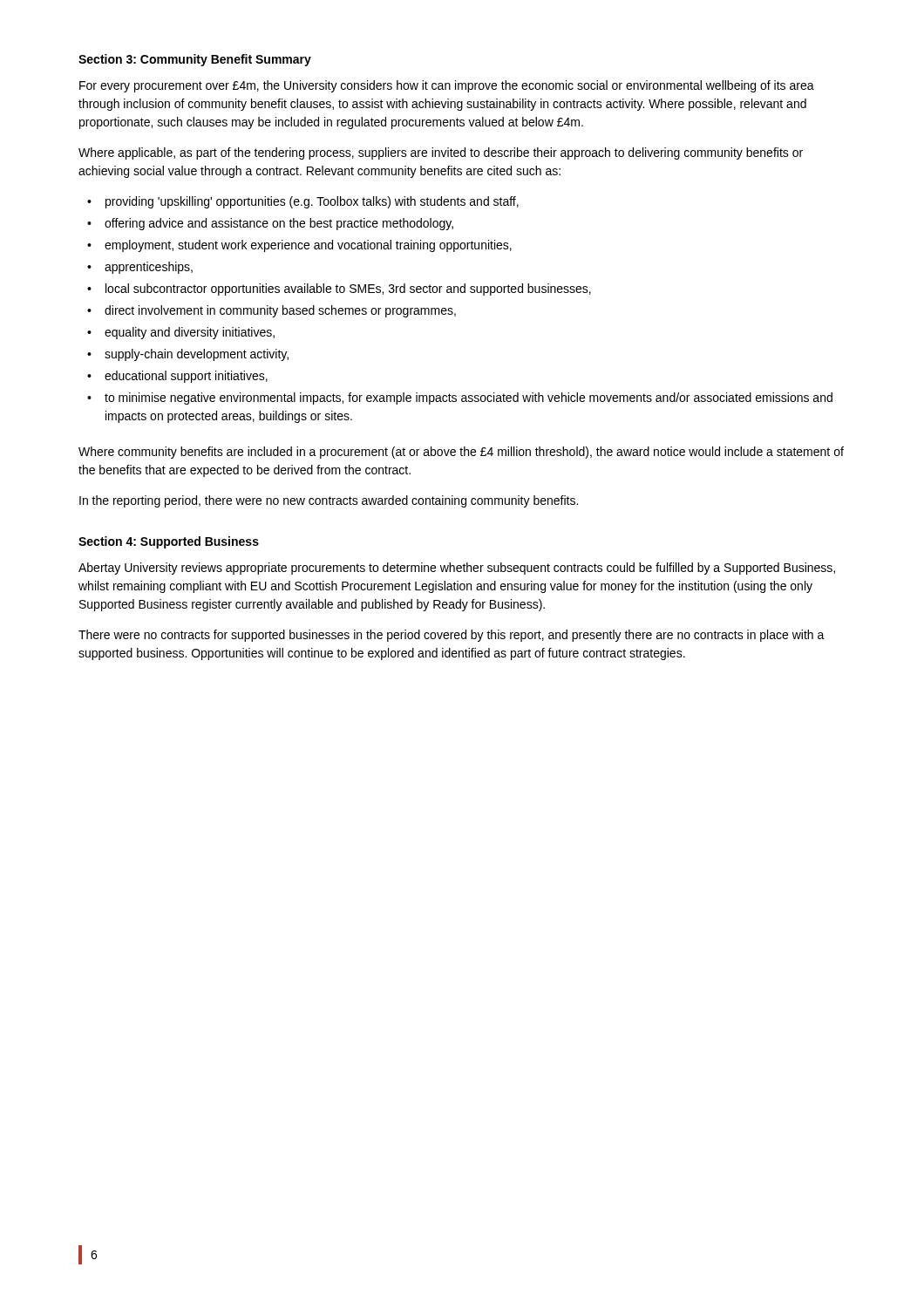This screenshot has width=924, height=1308.
Task: Click on the text block starting "equality and diversity initiatives,"
Action: click(190, 332)
